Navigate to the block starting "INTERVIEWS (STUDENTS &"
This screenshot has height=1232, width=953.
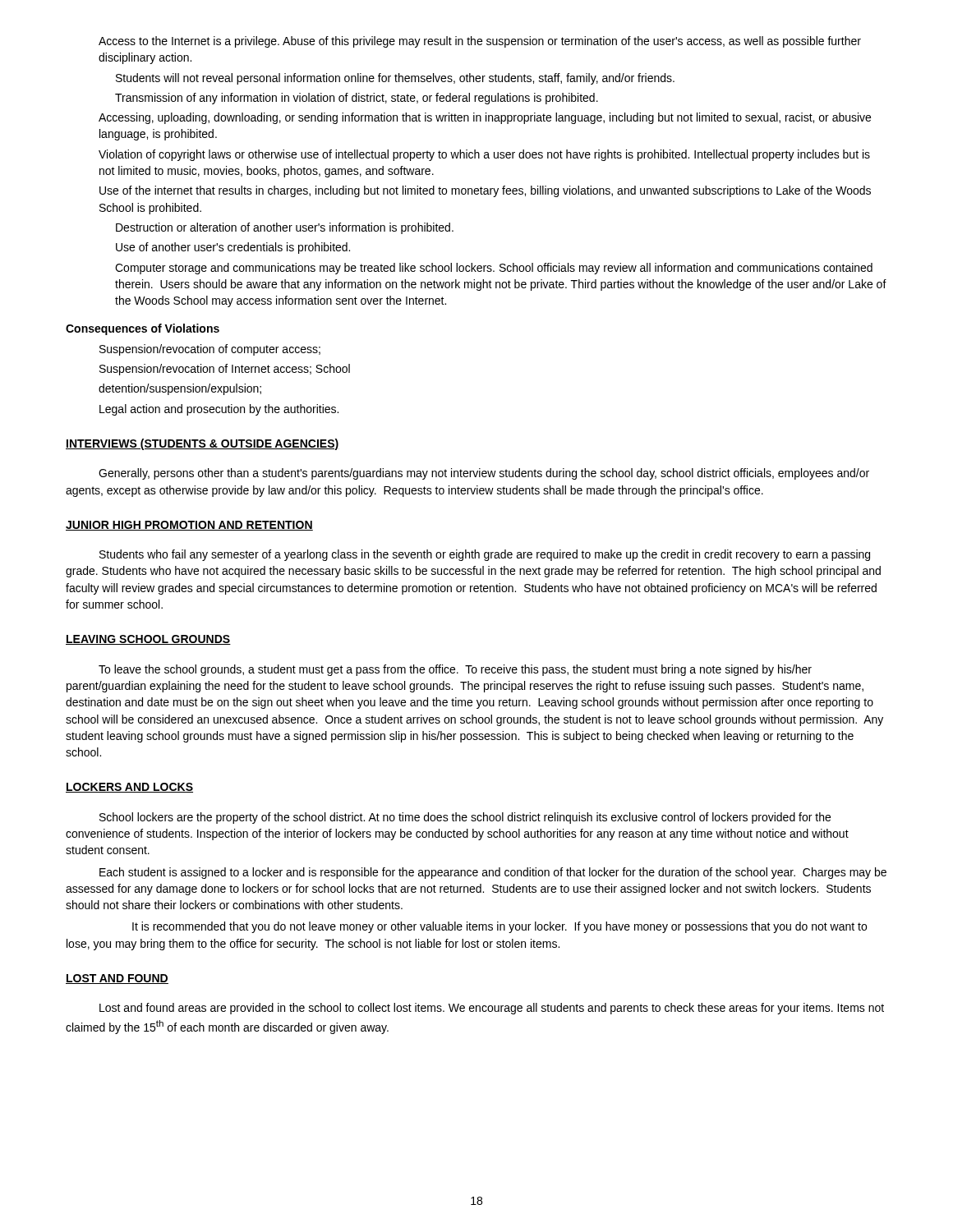202,444
